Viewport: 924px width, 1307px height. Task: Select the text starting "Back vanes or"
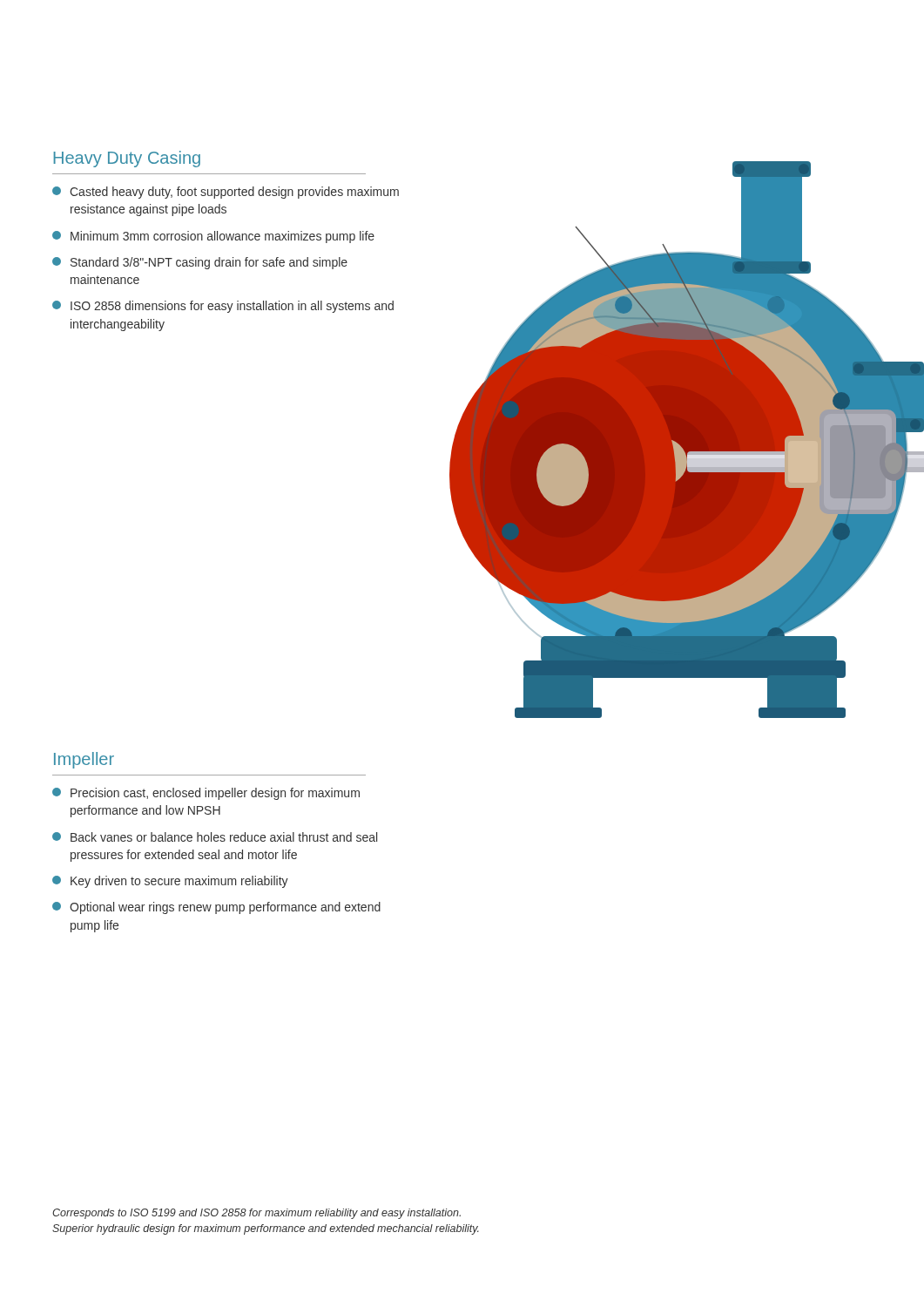[231, 846]
